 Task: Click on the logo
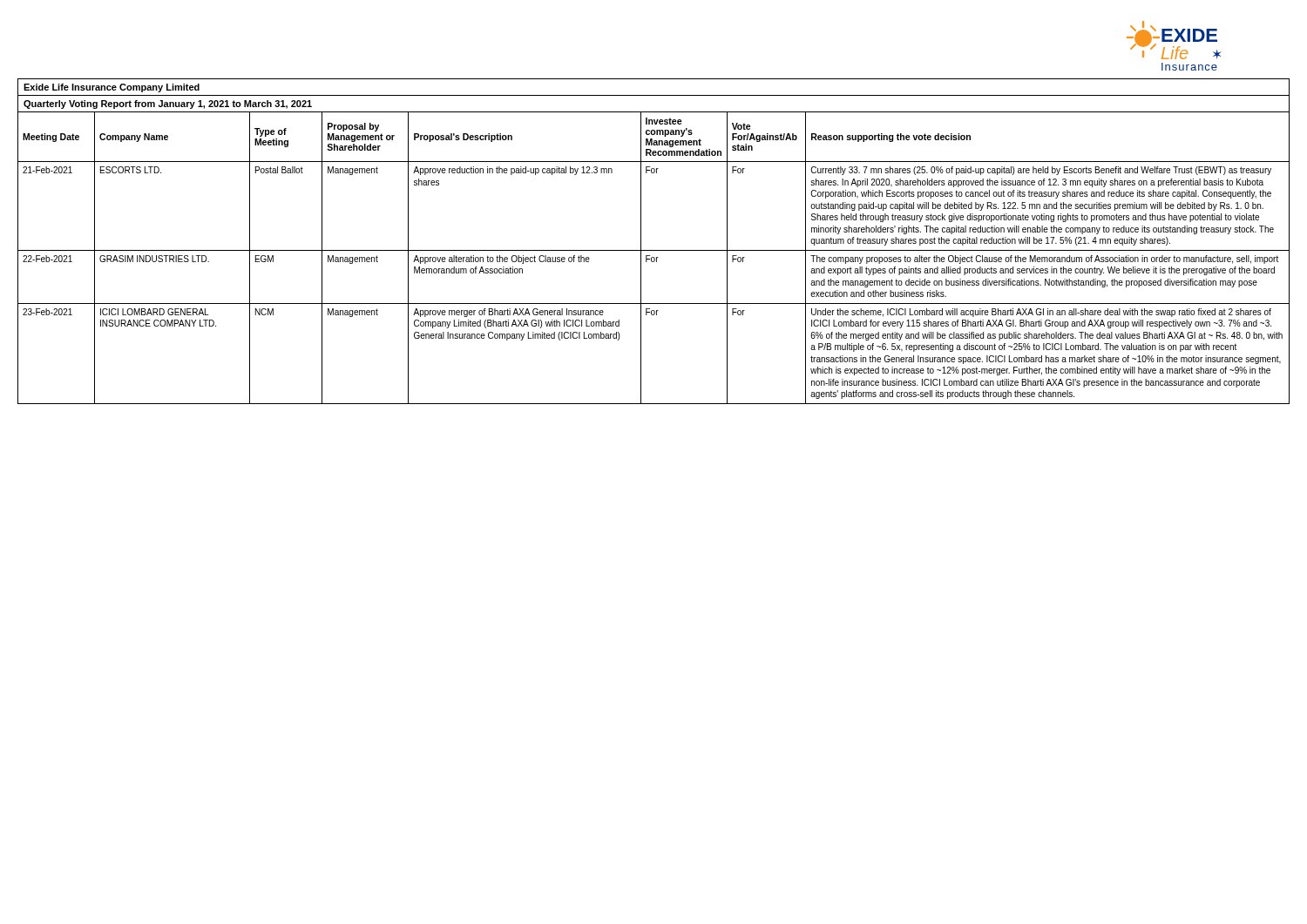coord(1198,44)
